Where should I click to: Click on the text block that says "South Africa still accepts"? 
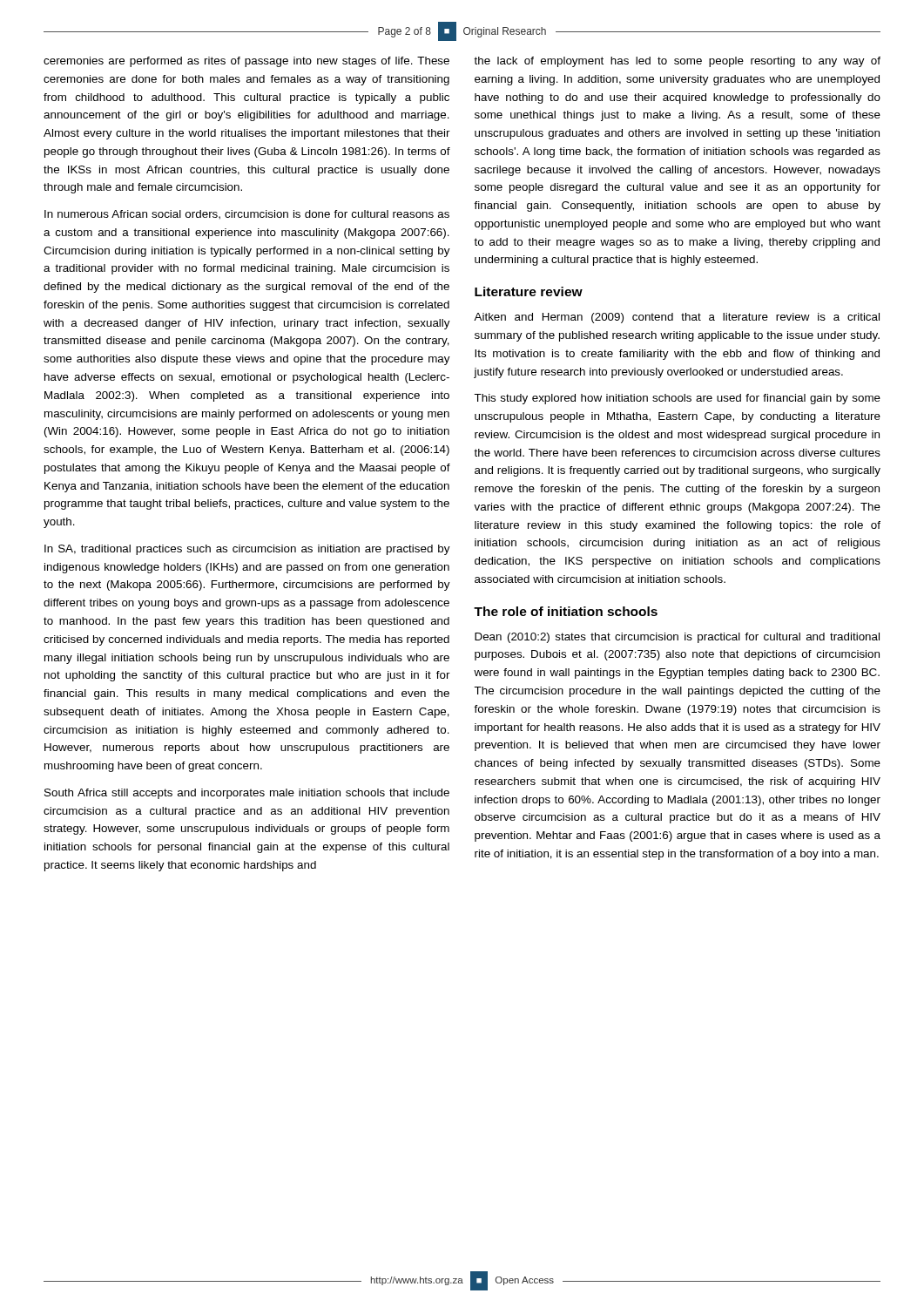pyautogui.click(x=247, y=829)
